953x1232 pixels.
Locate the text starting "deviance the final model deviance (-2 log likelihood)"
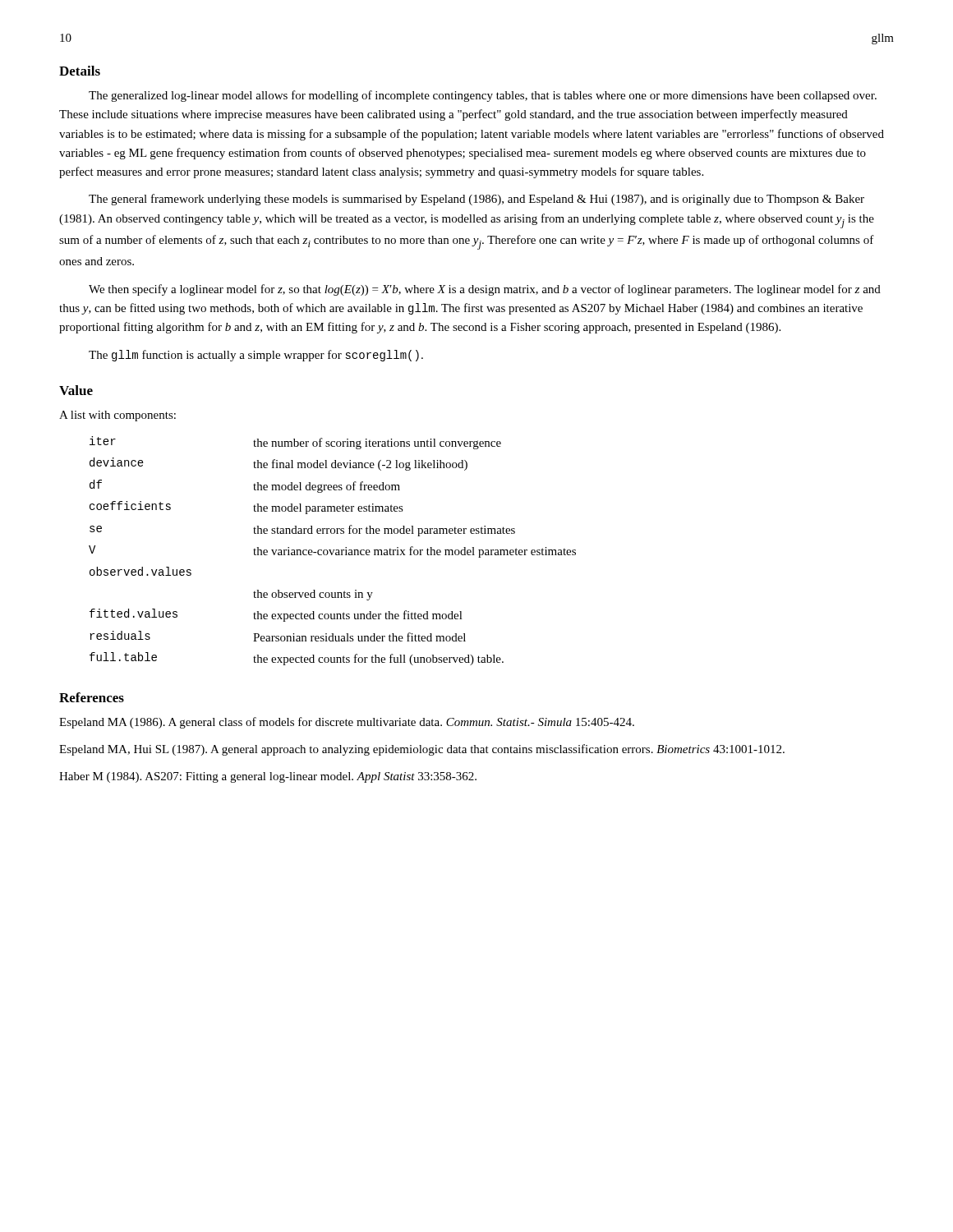pos(278,464)
